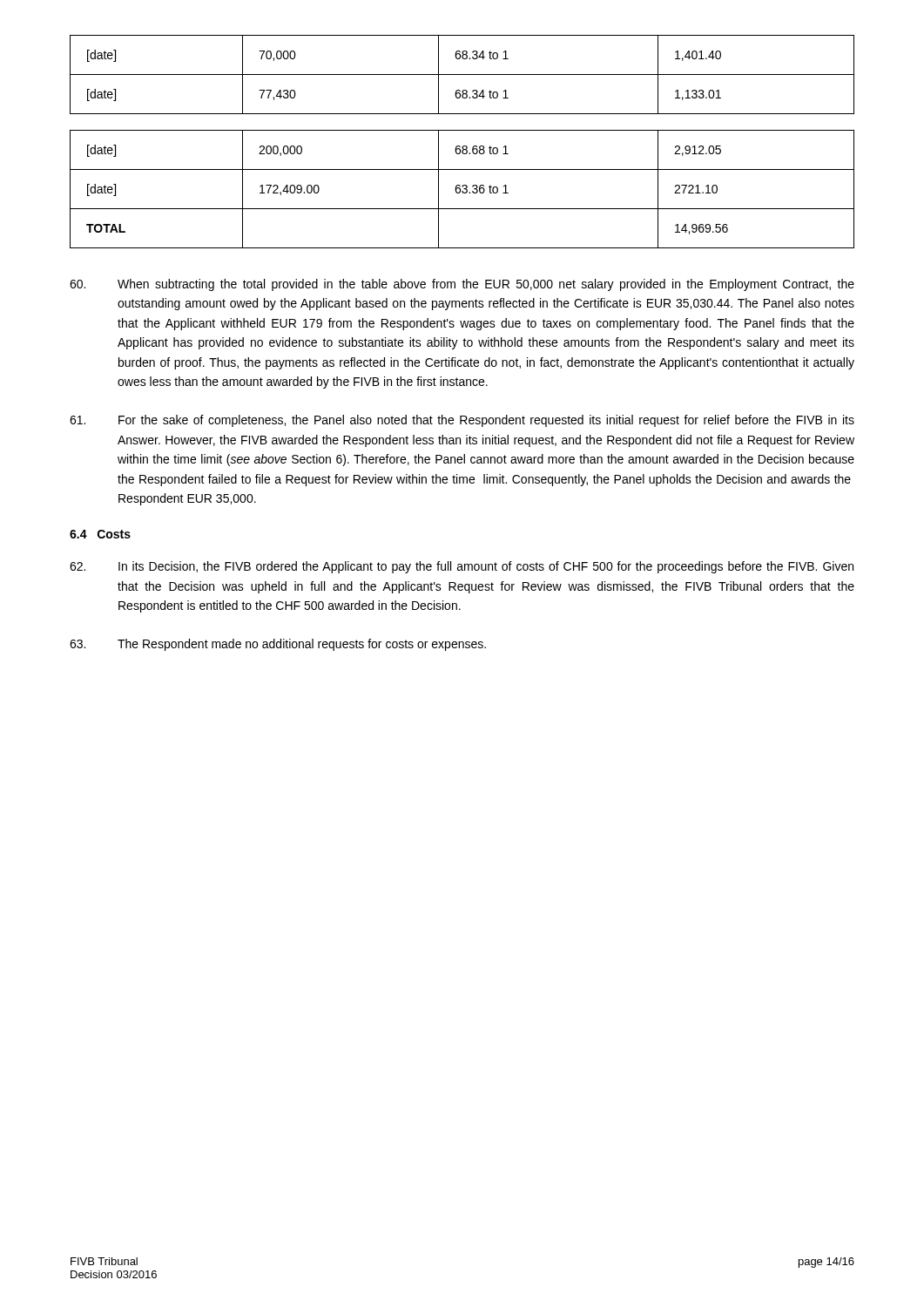Find the region starting "When subtracting the total provided in"
This screenshot has width=924, height=1307.
pyautogui.click(x=462, y=333)
